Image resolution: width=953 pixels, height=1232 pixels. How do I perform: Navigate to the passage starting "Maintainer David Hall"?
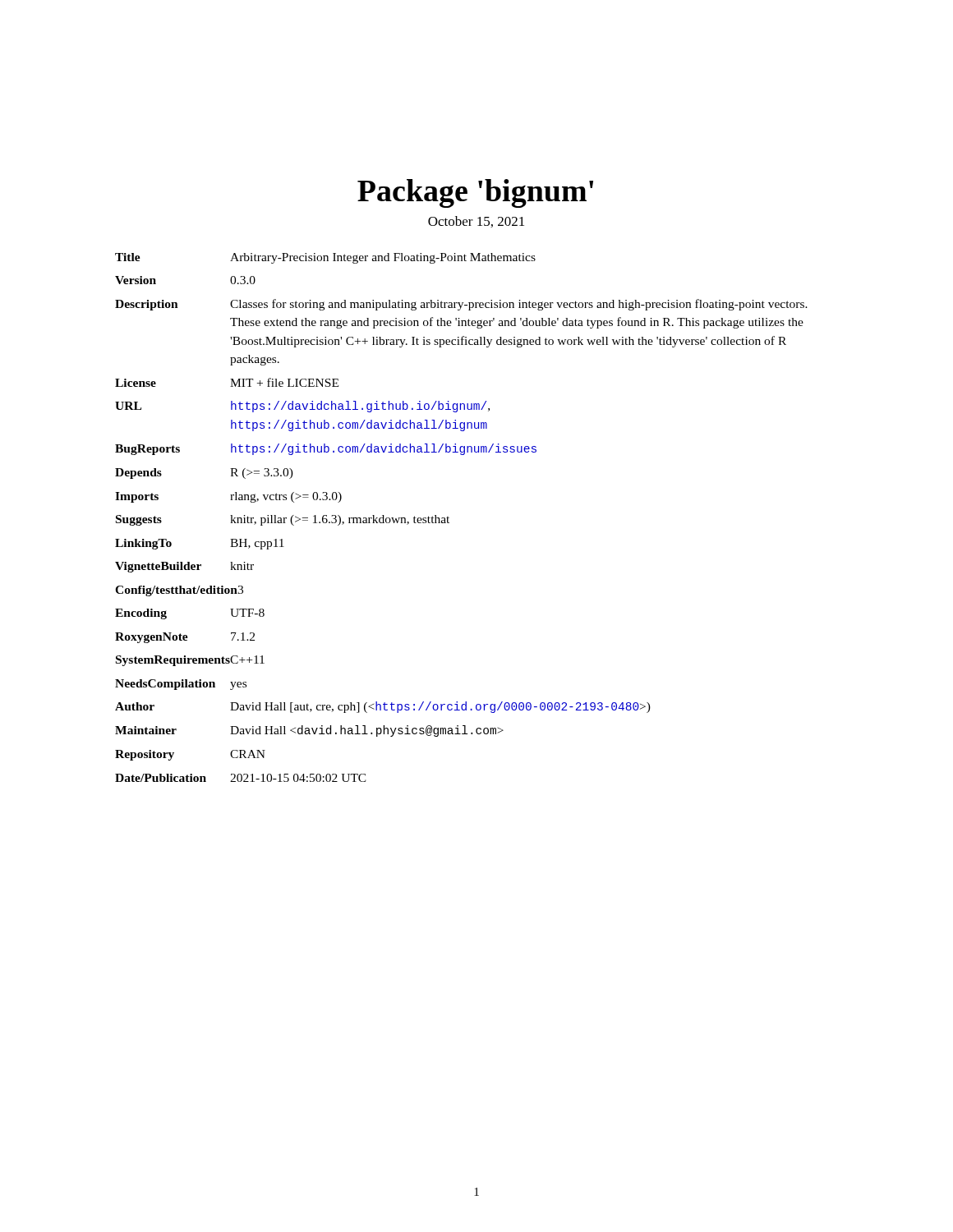click(x=476, y=731)
